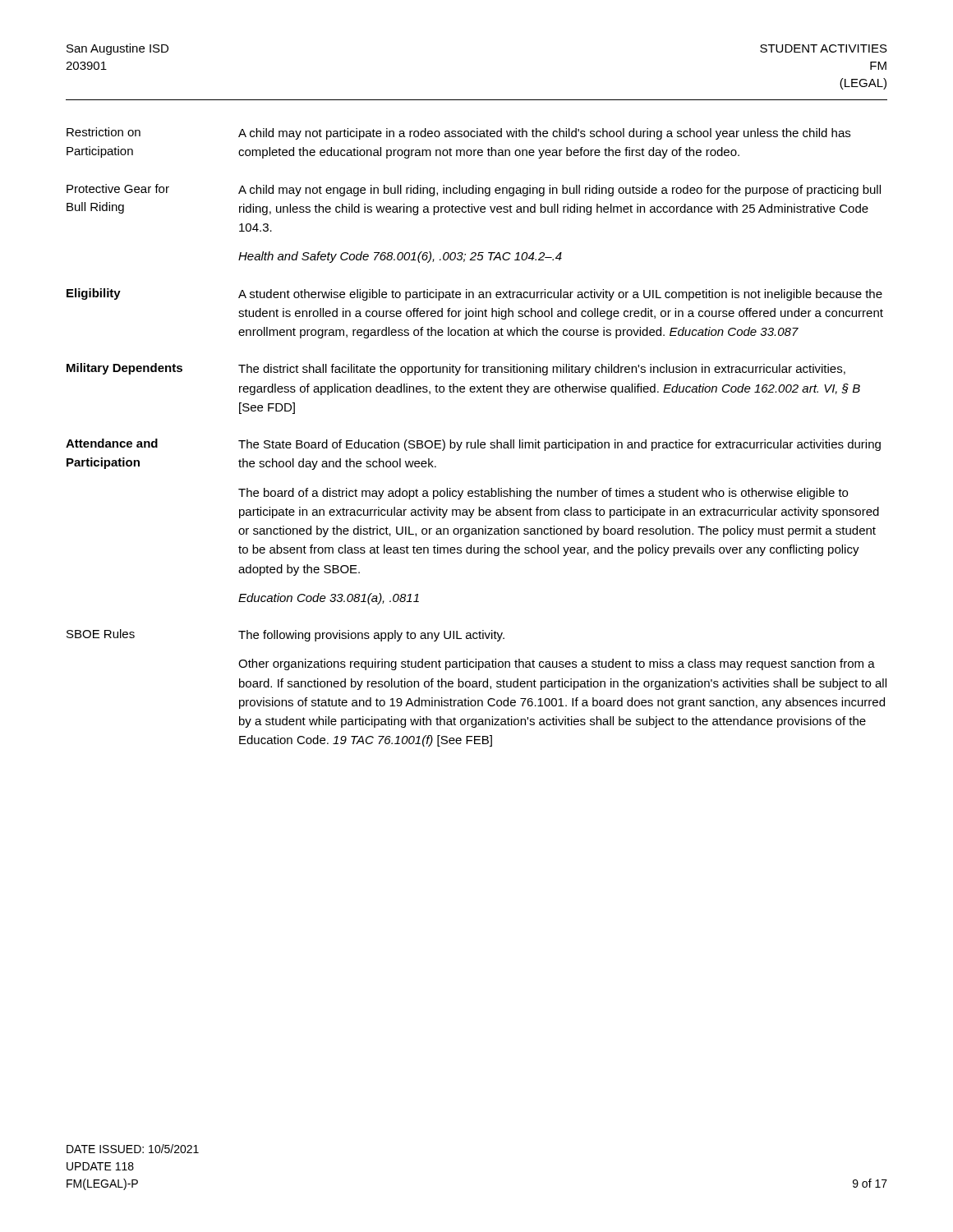Locate the text block starting "A student otherwise eligible to participate in"
This screenshot has width=953, height=1232.
(x=563, y=312)
